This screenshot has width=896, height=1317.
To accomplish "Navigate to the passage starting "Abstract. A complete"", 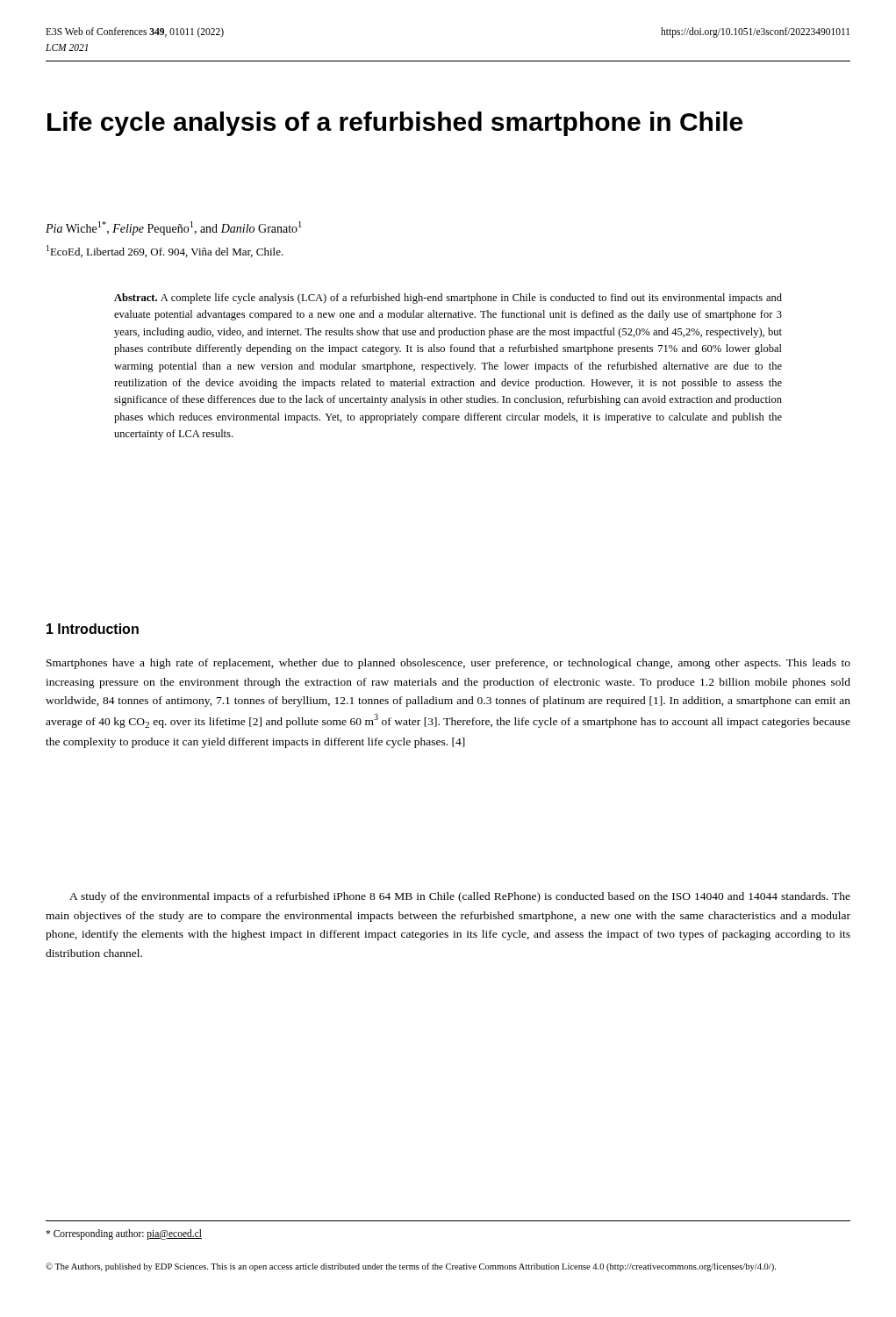I will tap(448, 366).
